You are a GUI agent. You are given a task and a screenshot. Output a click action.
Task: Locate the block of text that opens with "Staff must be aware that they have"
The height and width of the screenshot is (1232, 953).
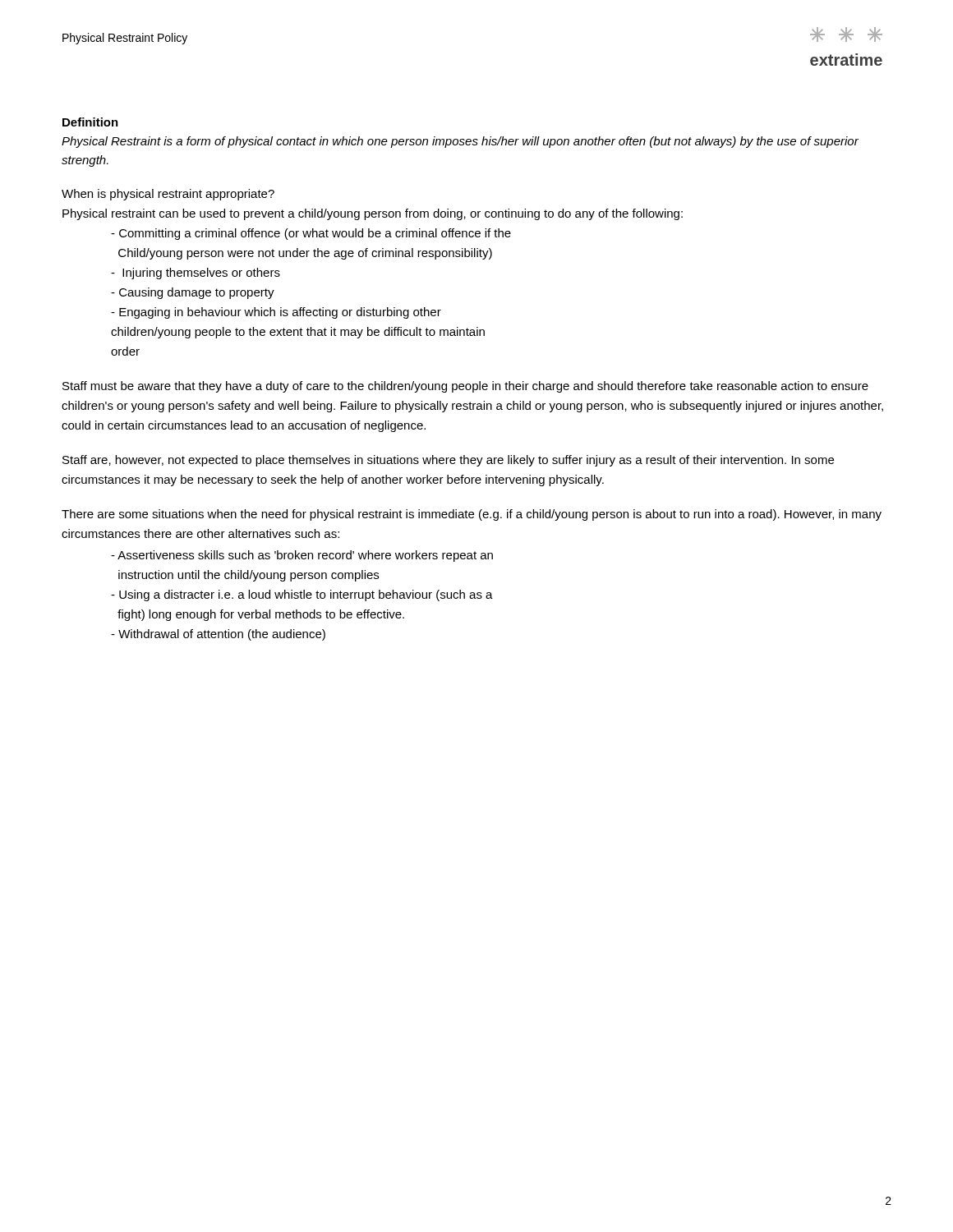tap(473, 405)
